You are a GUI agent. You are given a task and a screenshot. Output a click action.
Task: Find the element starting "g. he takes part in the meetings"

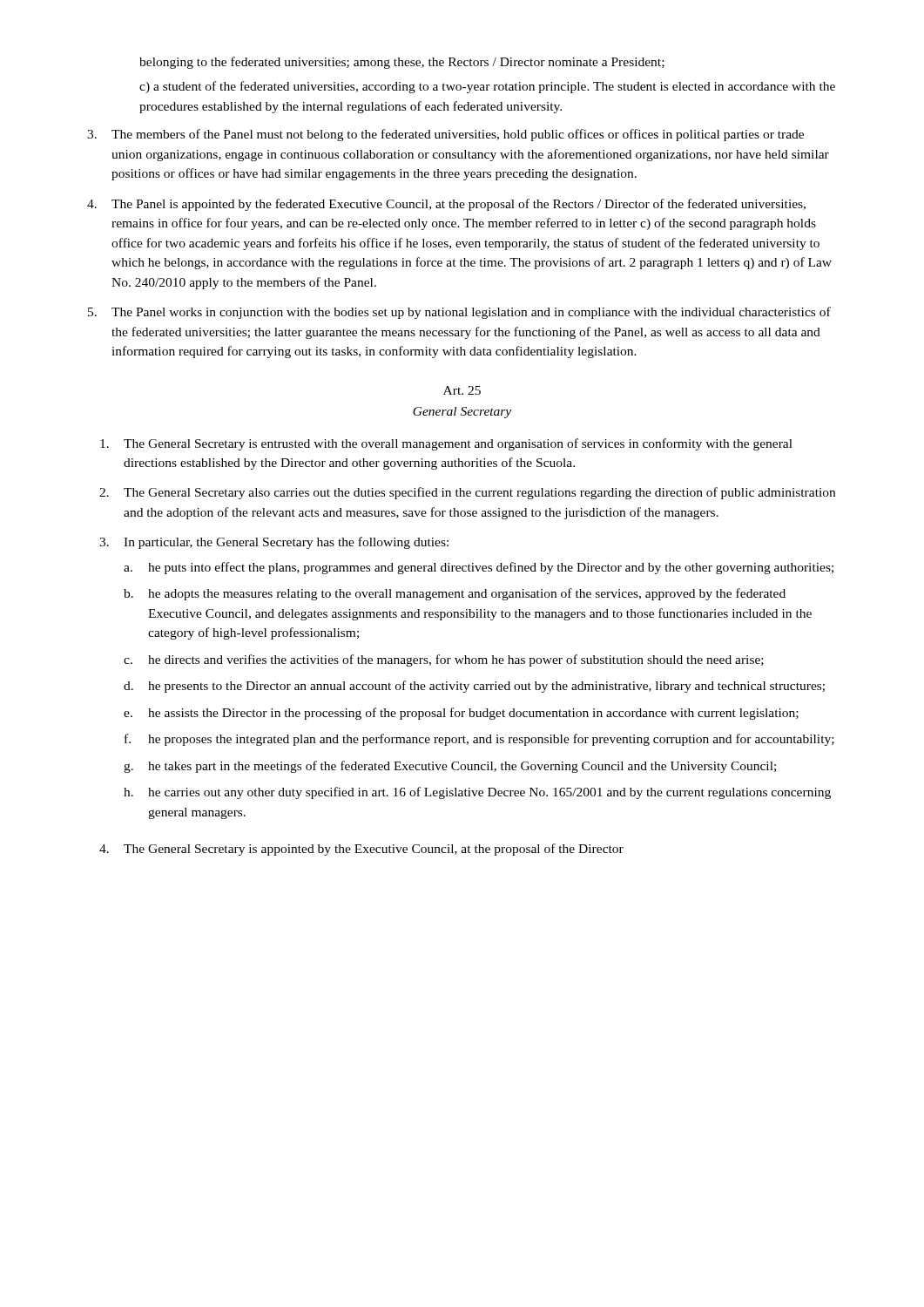(480, 766)
